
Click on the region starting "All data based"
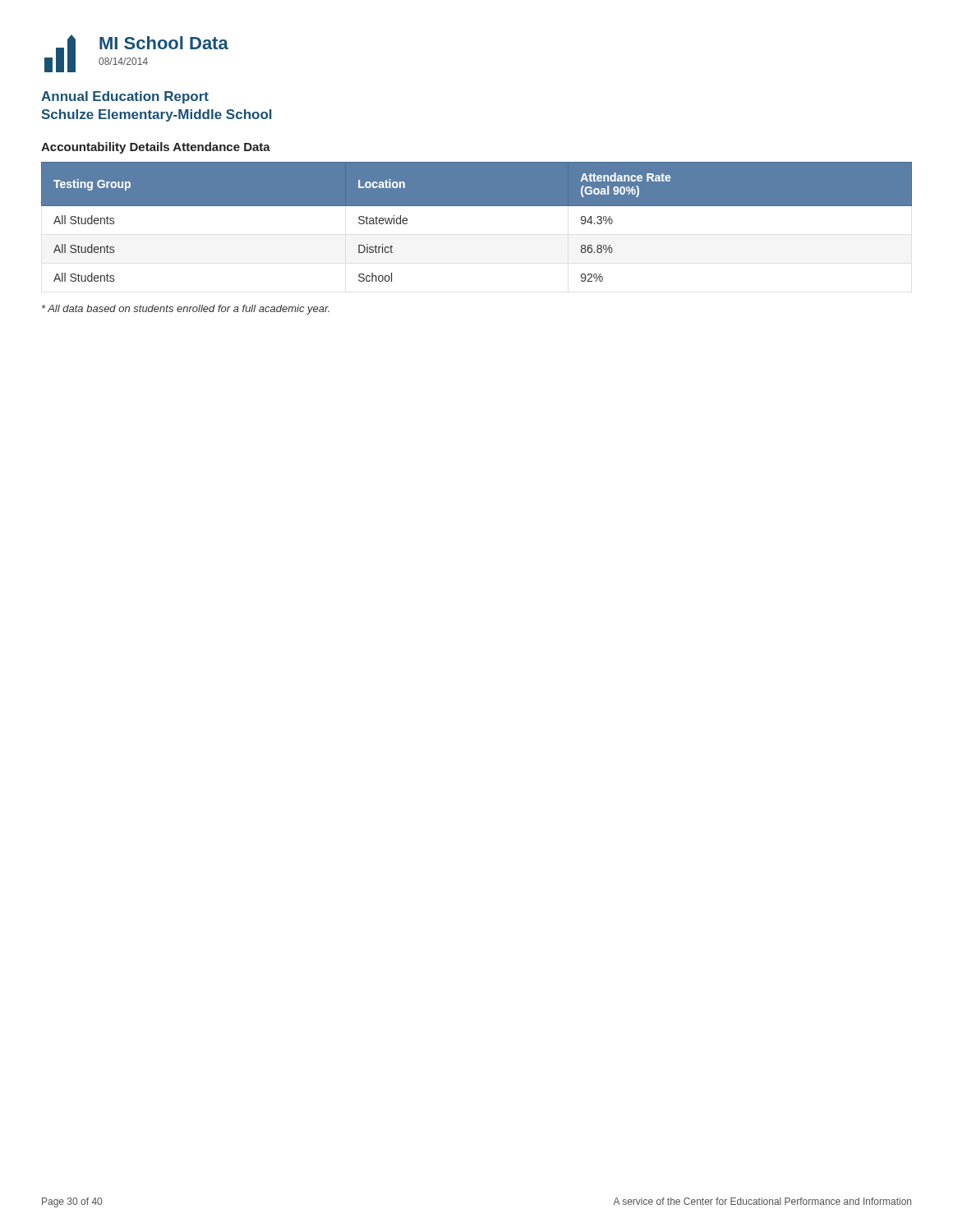[186, 308]
